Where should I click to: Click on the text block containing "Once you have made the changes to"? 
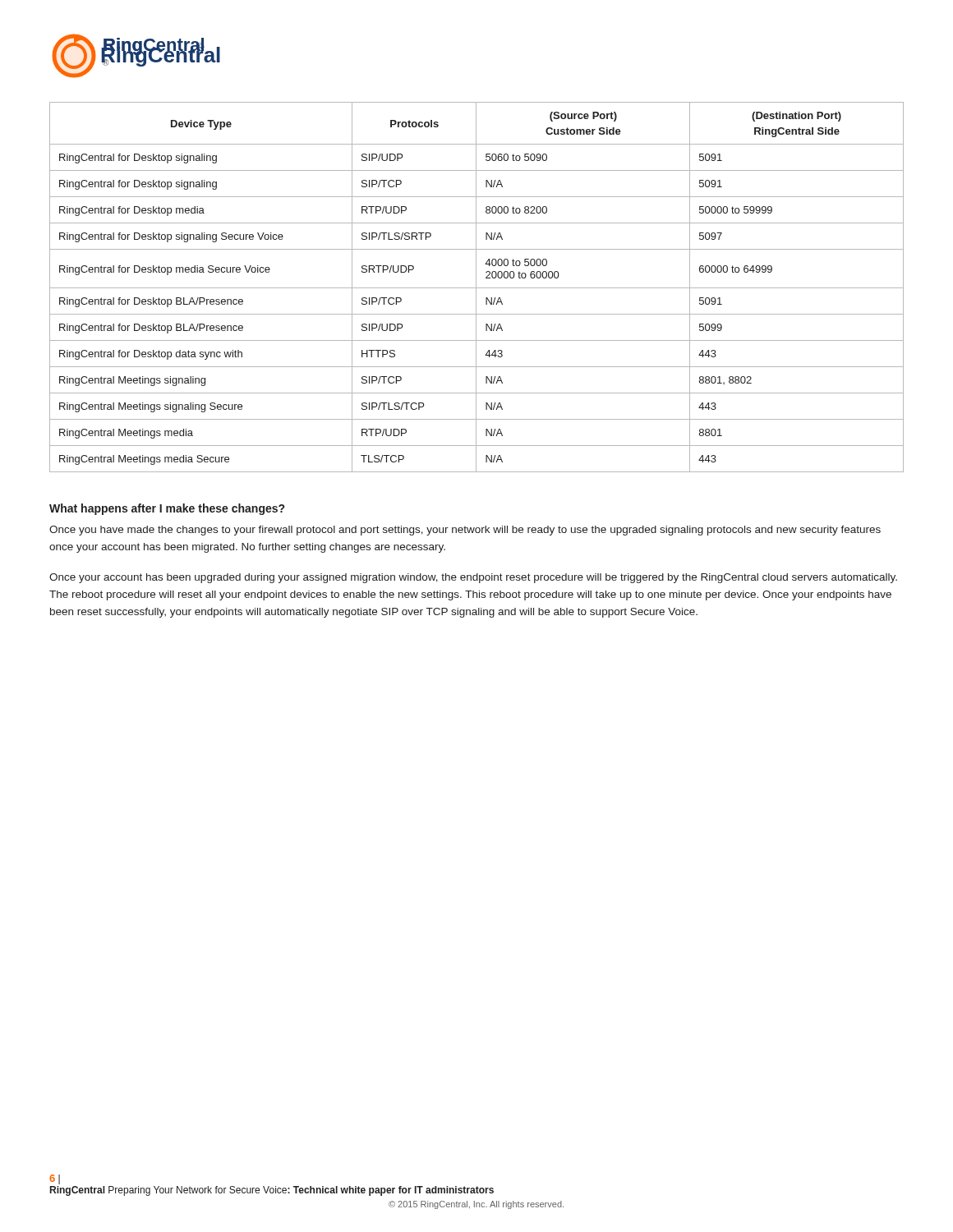point(465,538)
